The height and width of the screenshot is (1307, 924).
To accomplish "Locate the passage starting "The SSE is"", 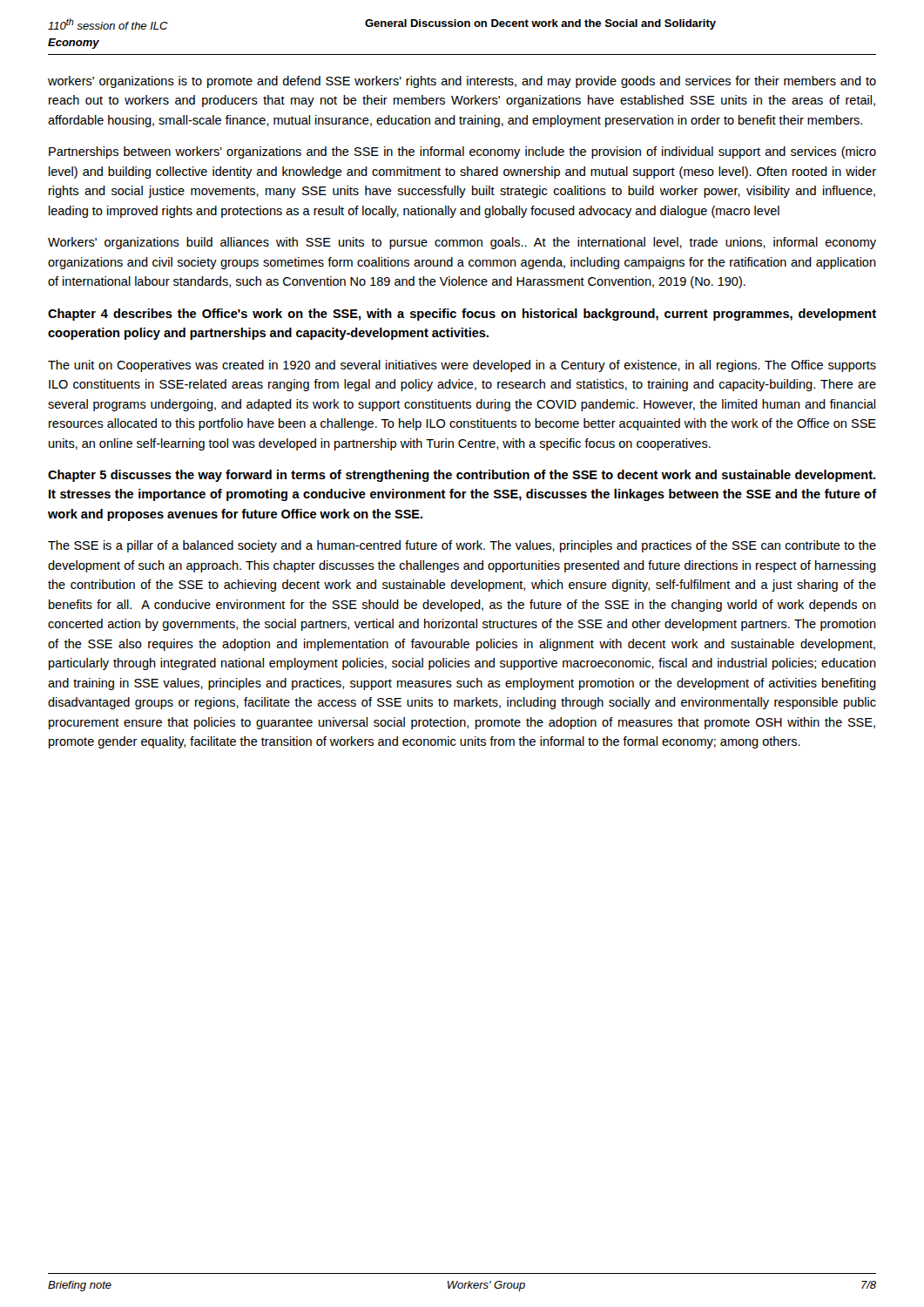I will [x=462, y=644].
